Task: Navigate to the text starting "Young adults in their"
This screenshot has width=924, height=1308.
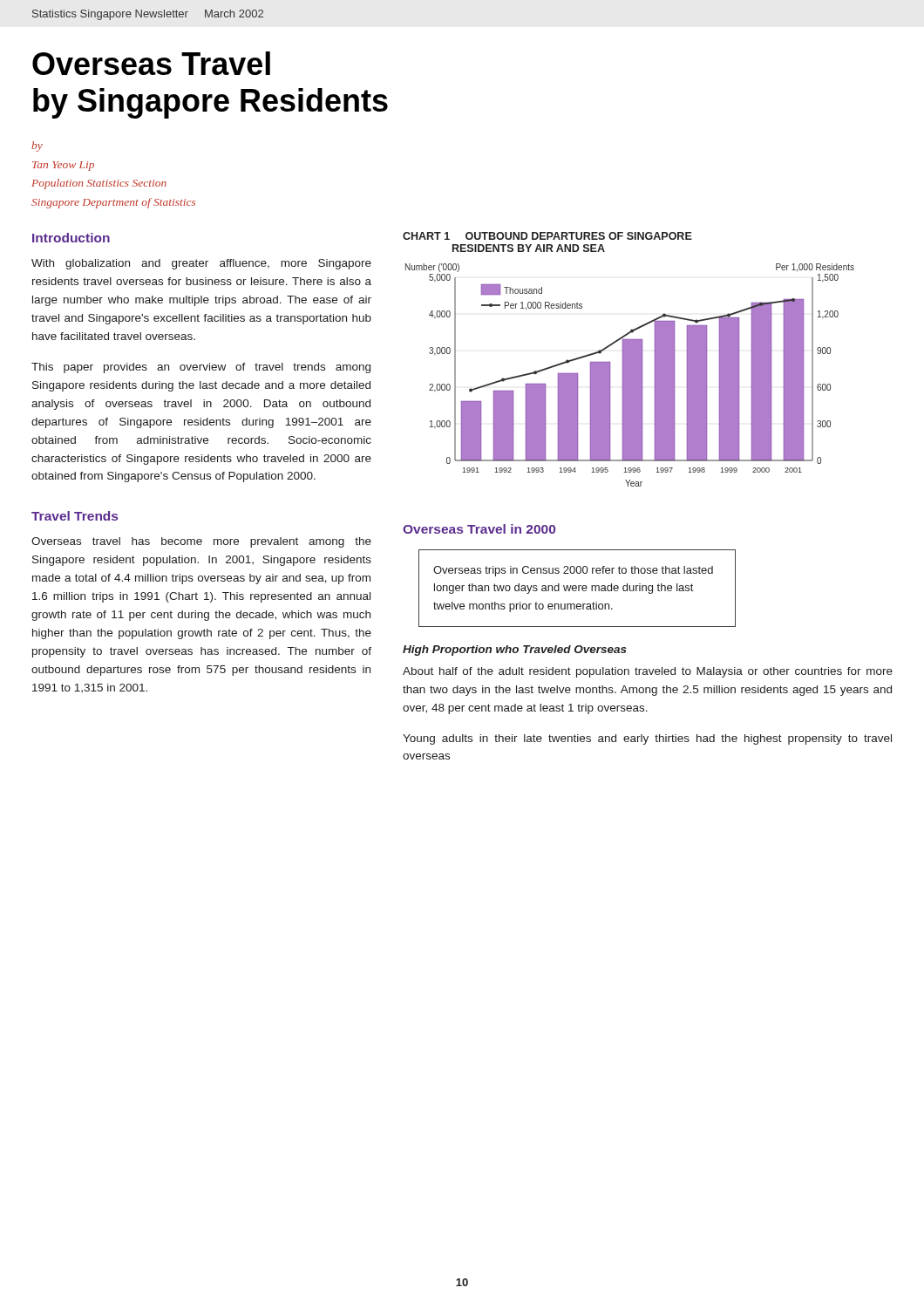Action: 648,747
